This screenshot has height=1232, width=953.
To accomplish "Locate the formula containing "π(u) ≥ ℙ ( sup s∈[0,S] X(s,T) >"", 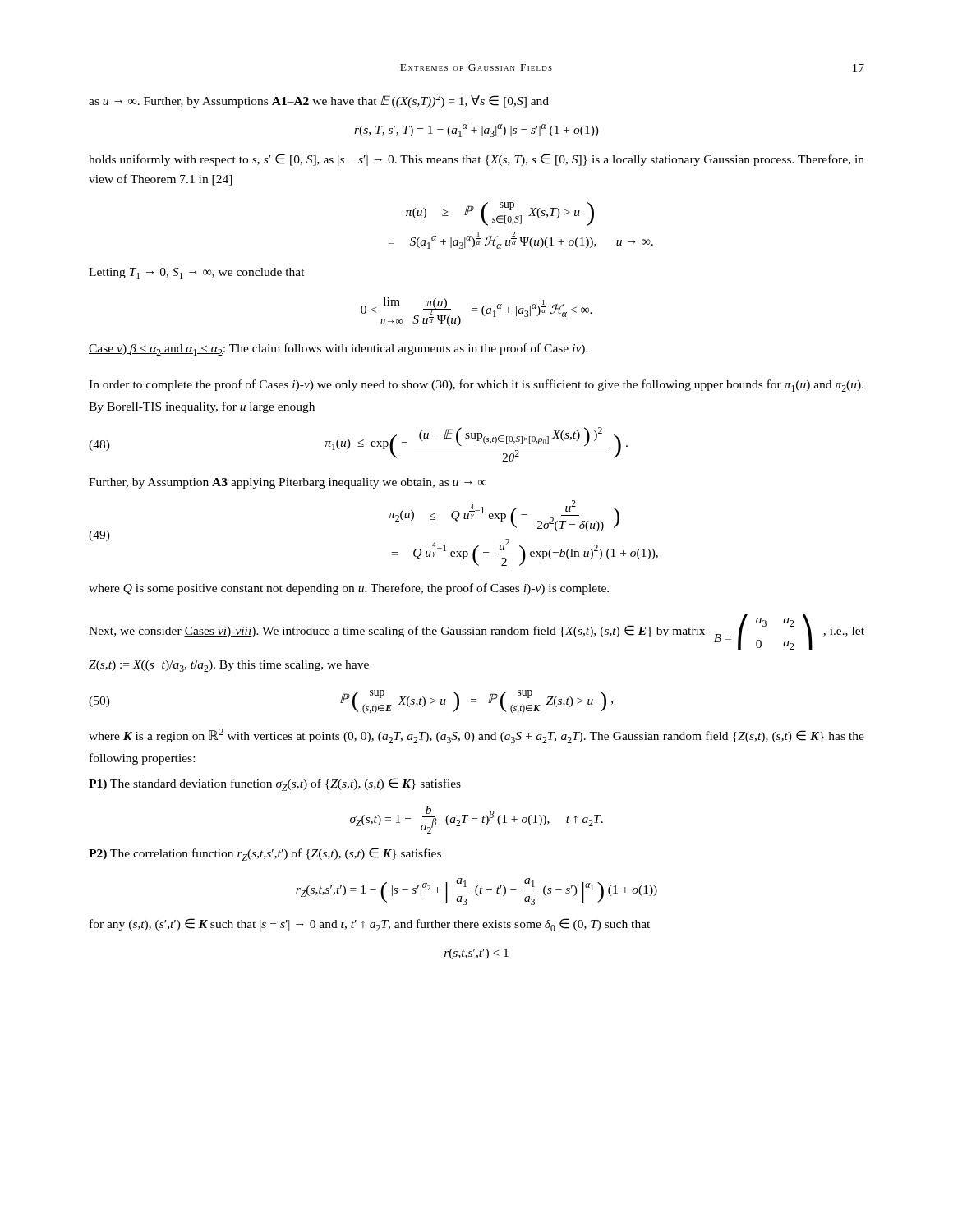I will tap(476, 225).
